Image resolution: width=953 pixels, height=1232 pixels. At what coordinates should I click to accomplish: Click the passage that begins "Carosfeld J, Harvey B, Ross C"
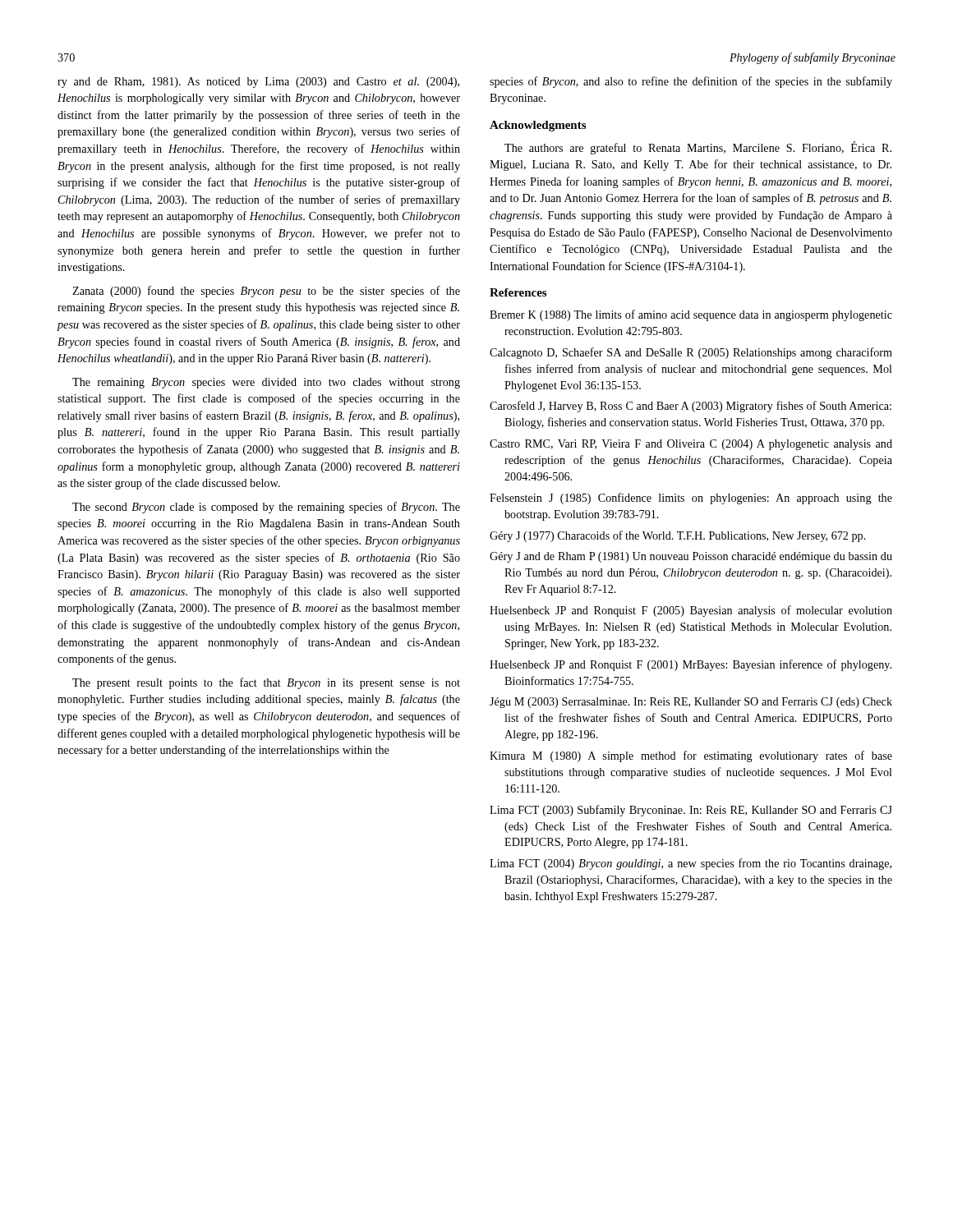[x=691, y=415]
